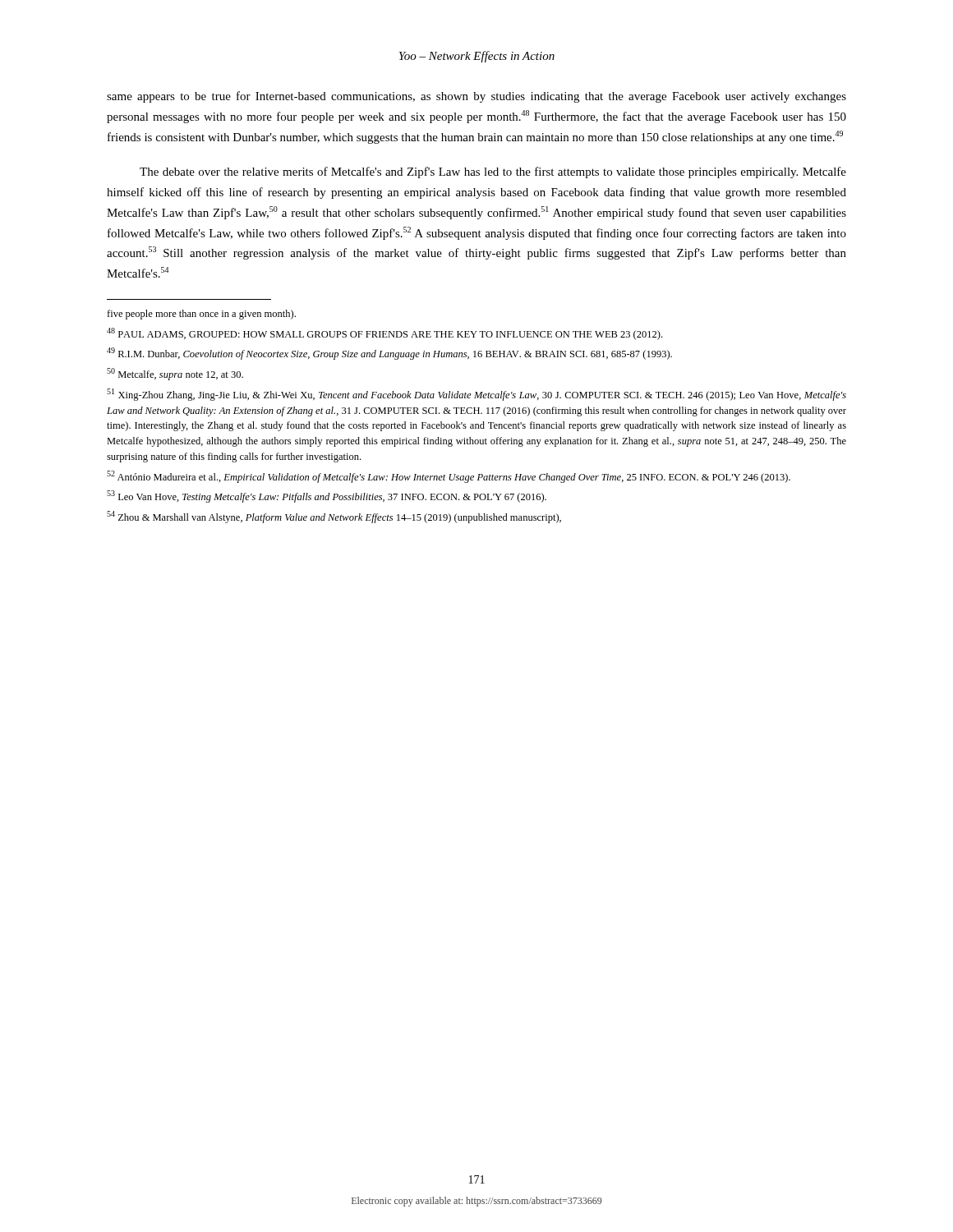Locate the block of text that opens with "52 António Madureira et"
Image resolution: width=953 pixels, height=1232 pixels.
click(449, 476)
